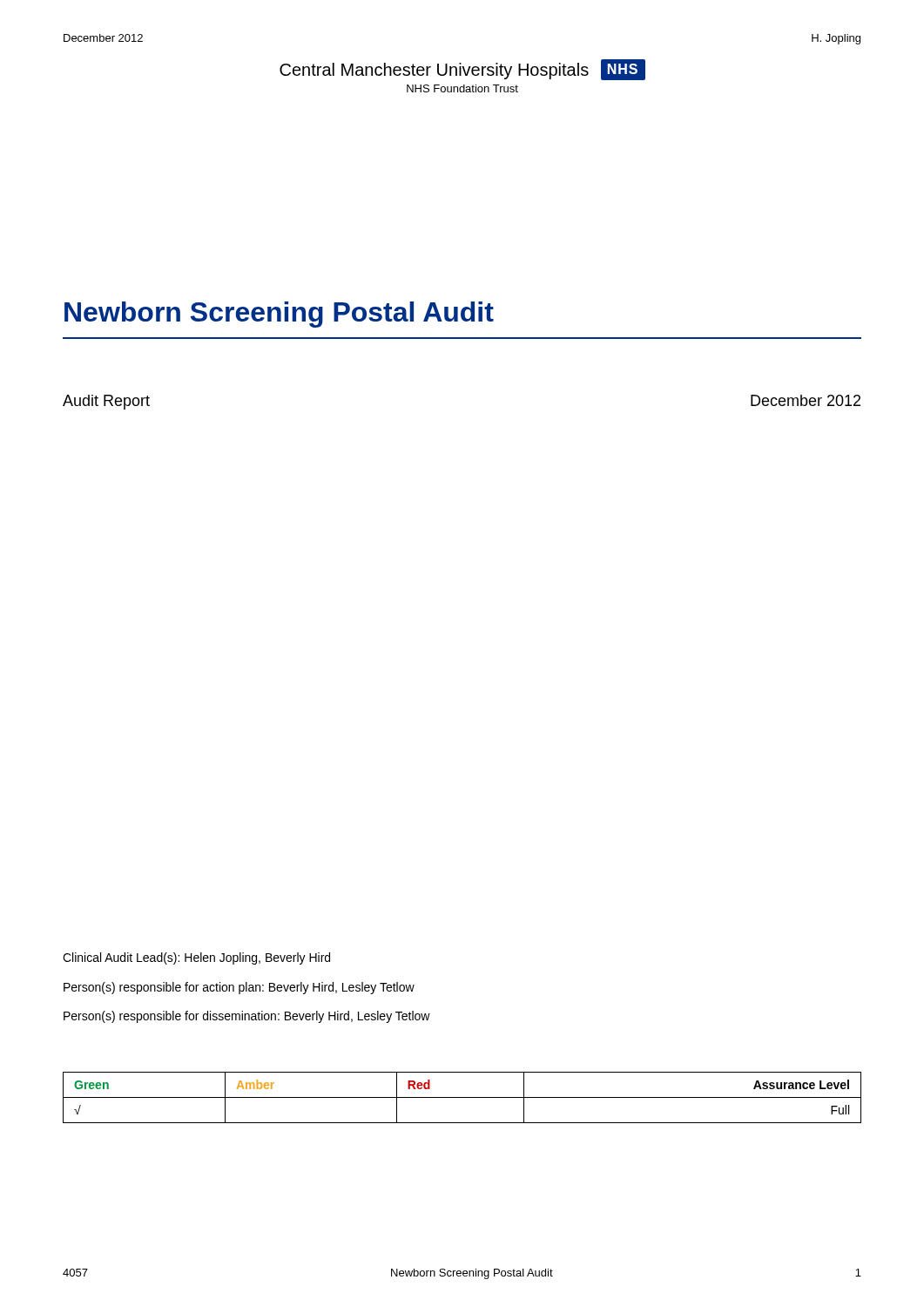Locate the logo
The height and width of the screenshot is (1307, 924).
coord(462,77)
